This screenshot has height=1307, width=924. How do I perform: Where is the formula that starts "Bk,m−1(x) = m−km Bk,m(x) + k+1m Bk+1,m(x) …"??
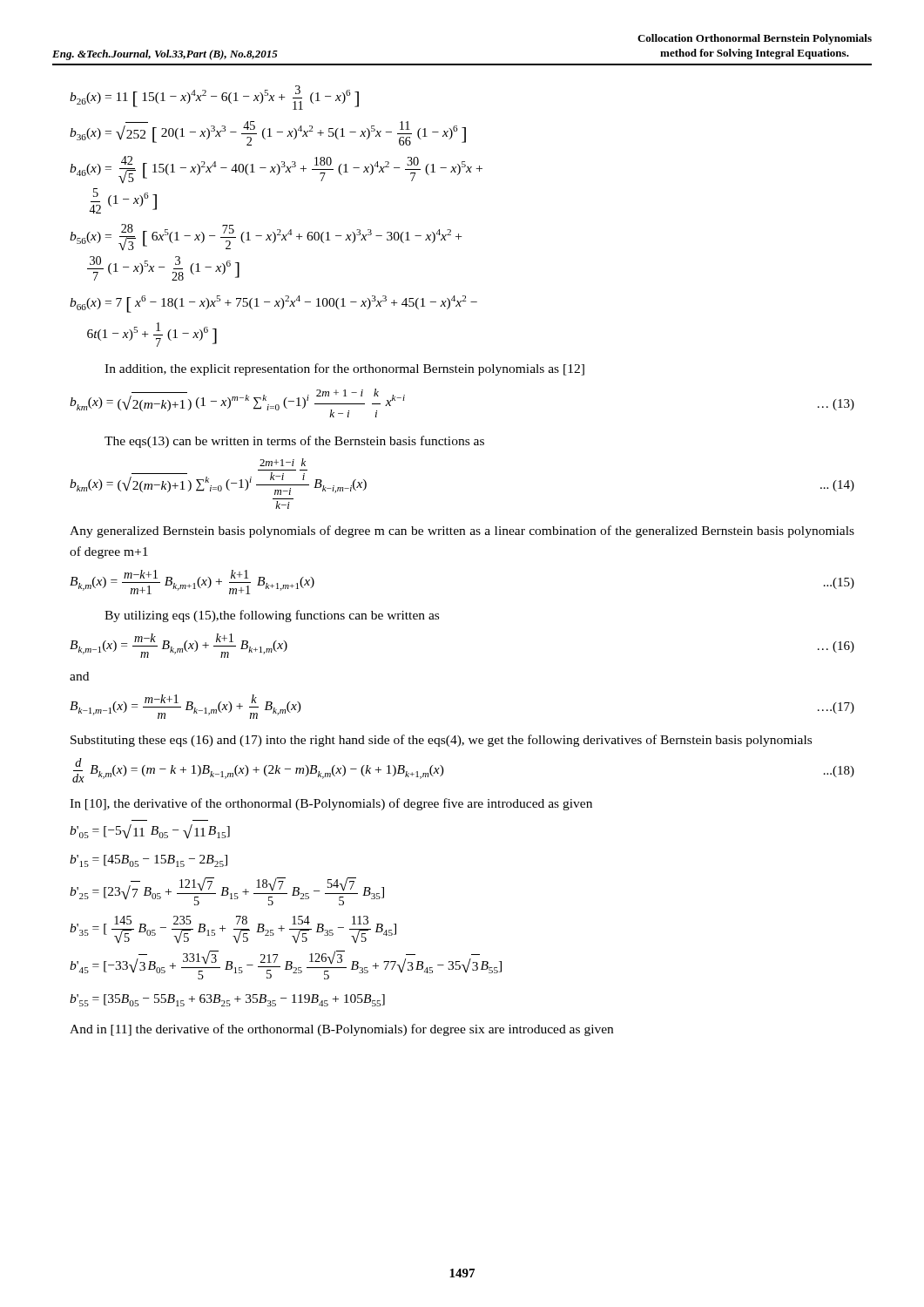click(x=169, y=645)
